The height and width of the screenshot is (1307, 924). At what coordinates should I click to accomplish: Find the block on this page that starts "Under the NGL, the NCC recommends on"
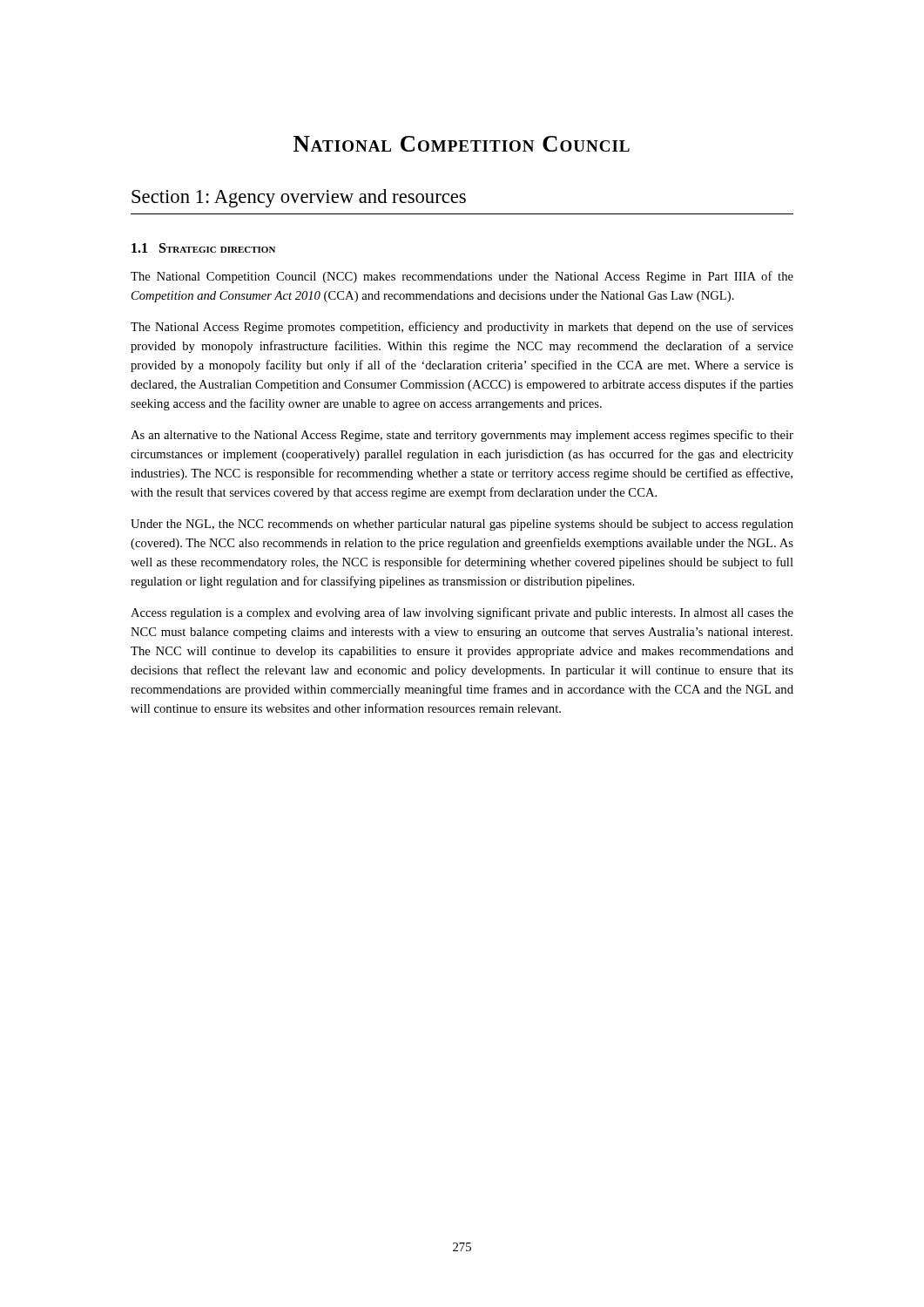[x=462, y=552]
